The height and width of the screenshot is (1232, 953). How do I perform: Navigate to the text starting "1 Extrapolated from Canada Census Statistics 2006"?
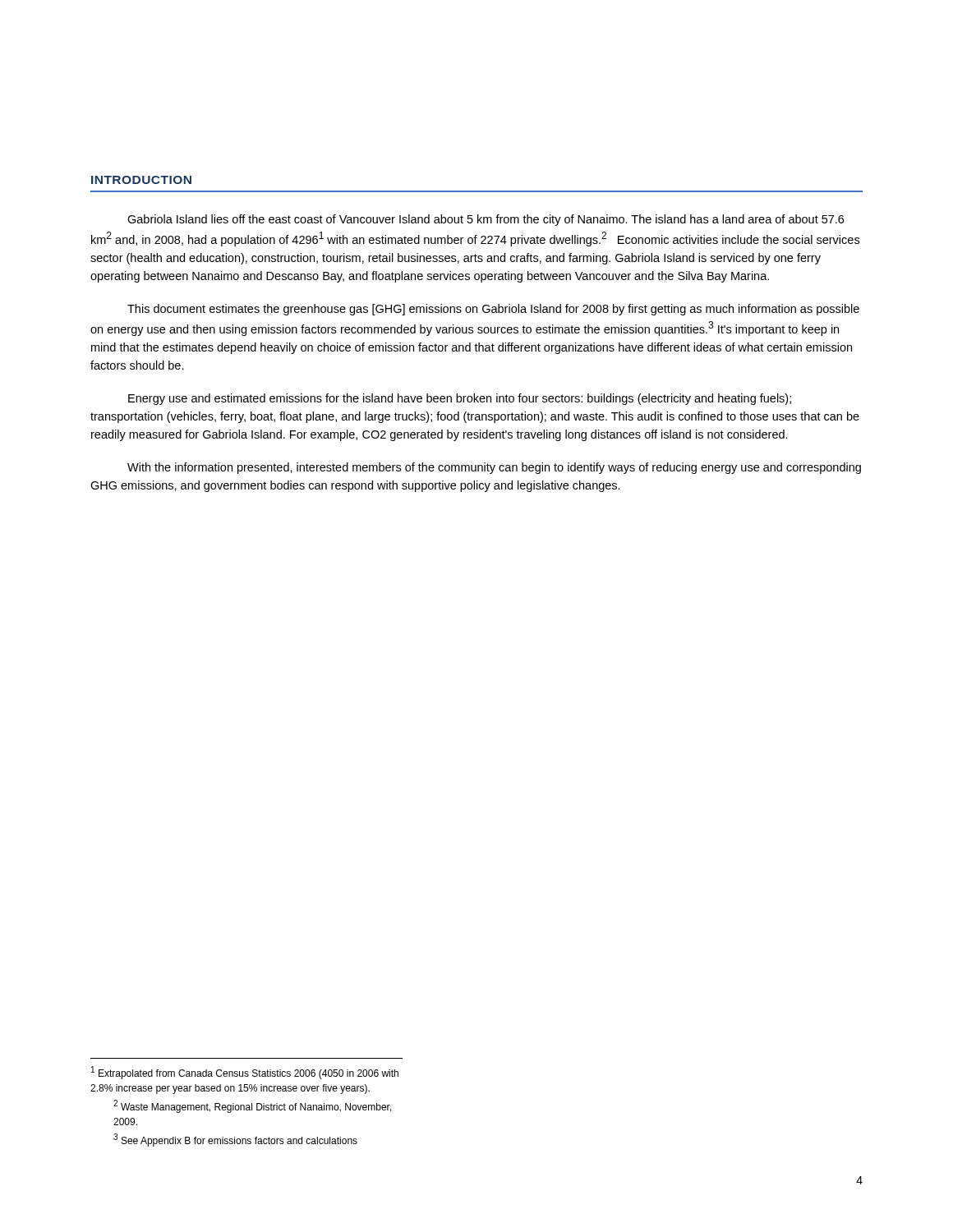(245, 1080)
